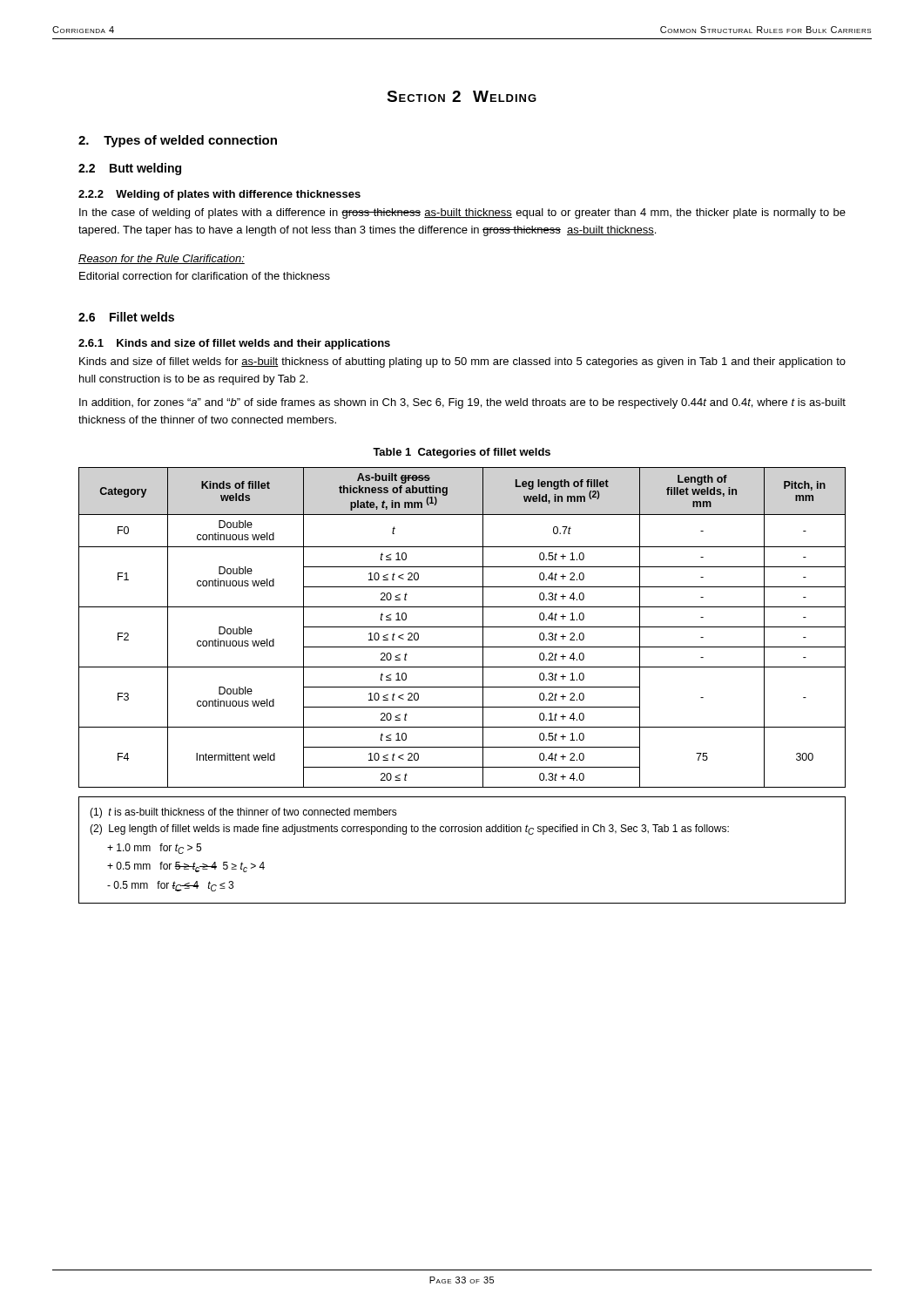Locate the title
924x1307 pixels.
pyautogui.click(x=462, y=96)
